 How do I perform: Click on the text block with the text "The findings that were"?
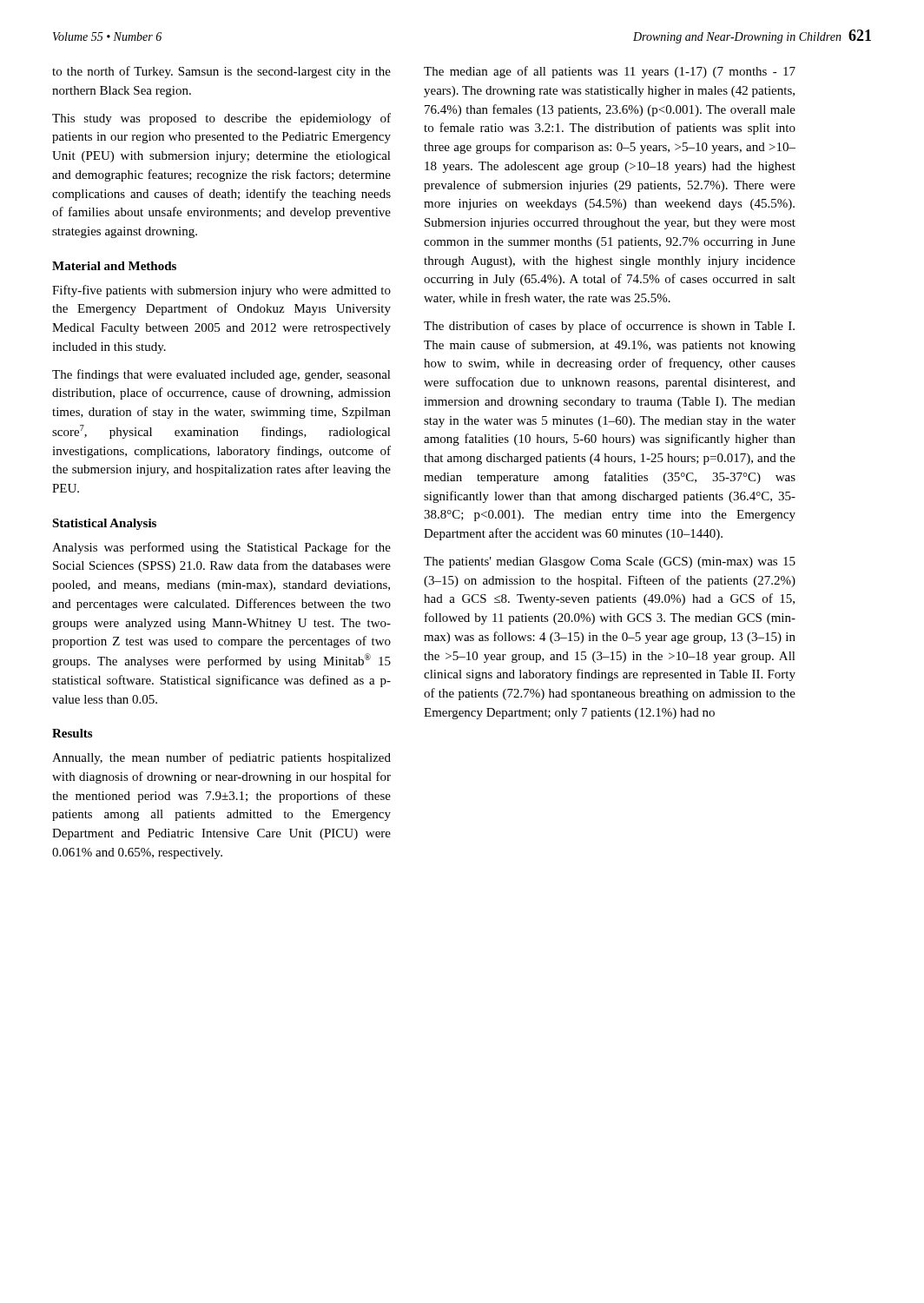(x=221, y=431)
